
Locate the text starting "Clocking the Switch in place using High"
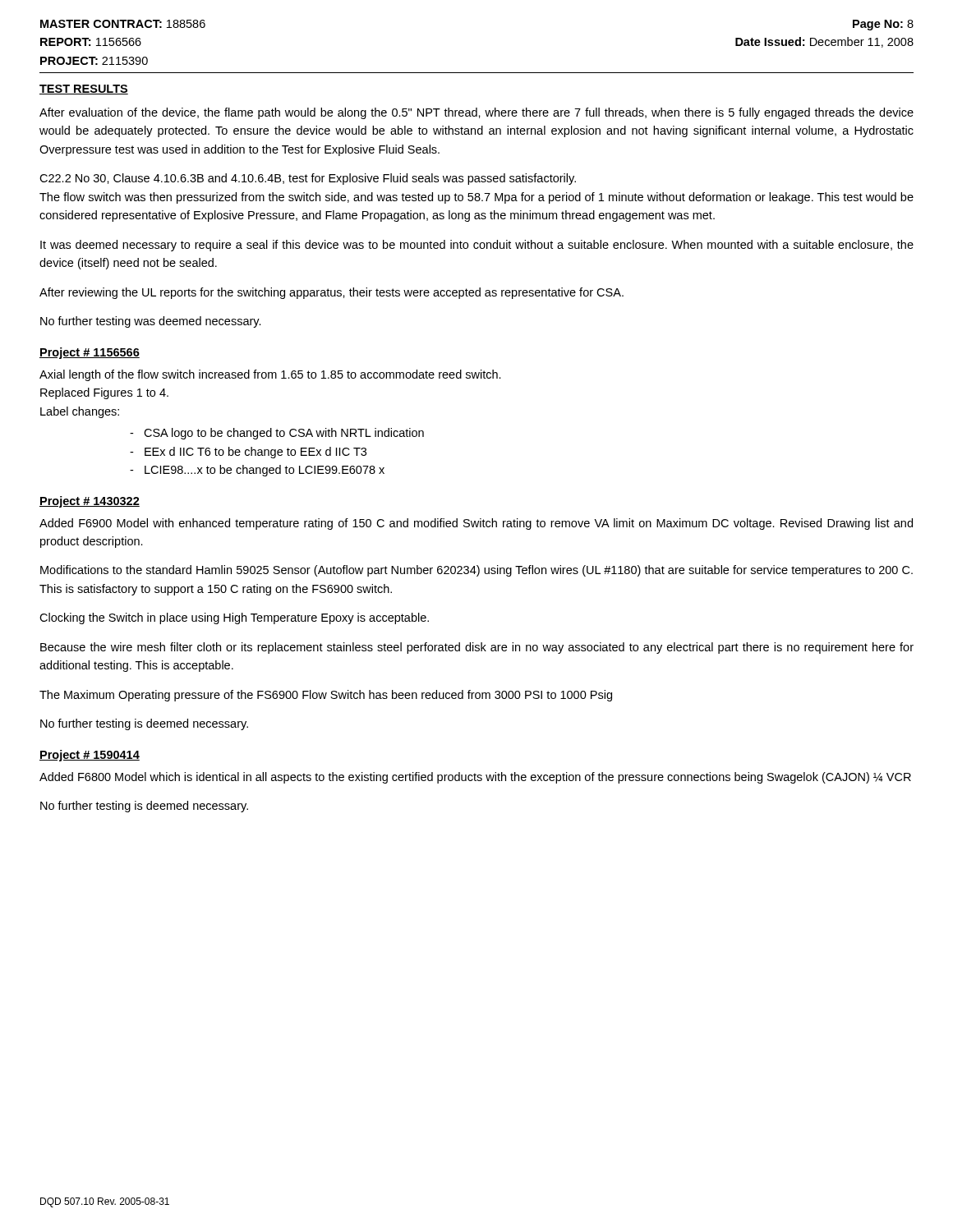tap(235, 618)
